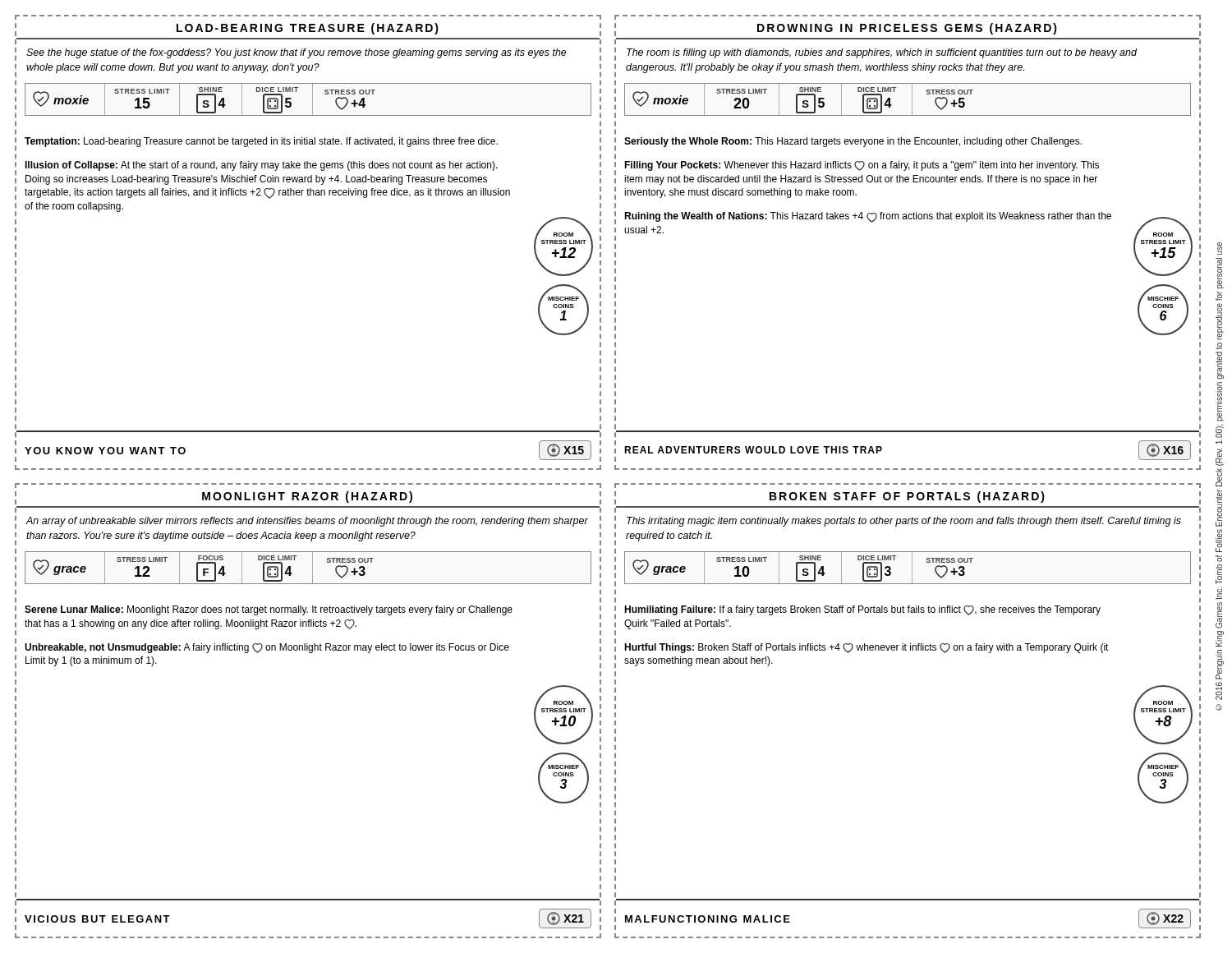Where is the title that starts "DROWNING IN PRICELESS"?
Screen dimensions: 953x1232
(x=908, y=28)
